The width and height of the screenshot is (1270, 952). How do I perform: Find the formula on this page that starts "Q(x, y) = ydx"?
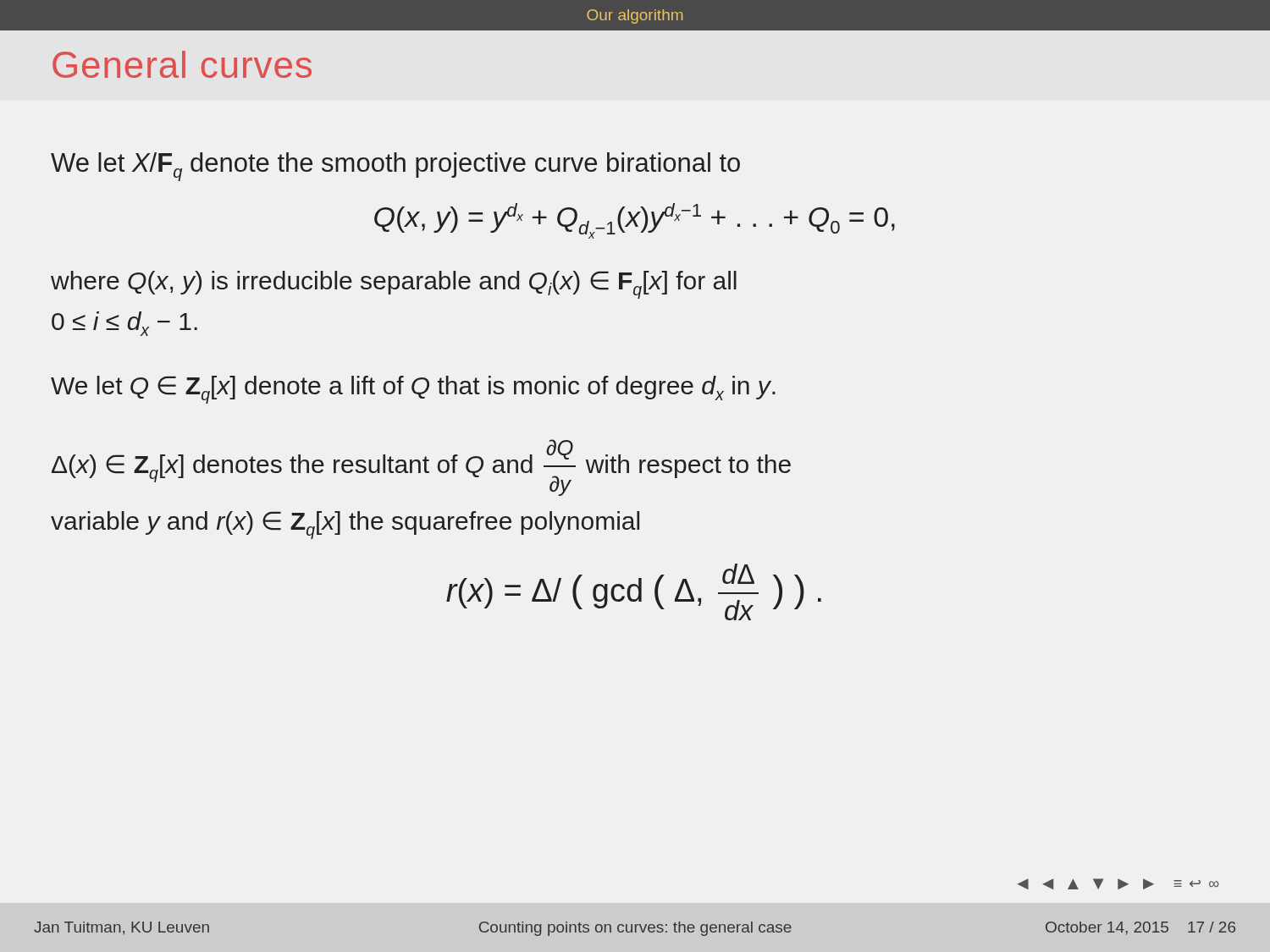coord(635,221)
